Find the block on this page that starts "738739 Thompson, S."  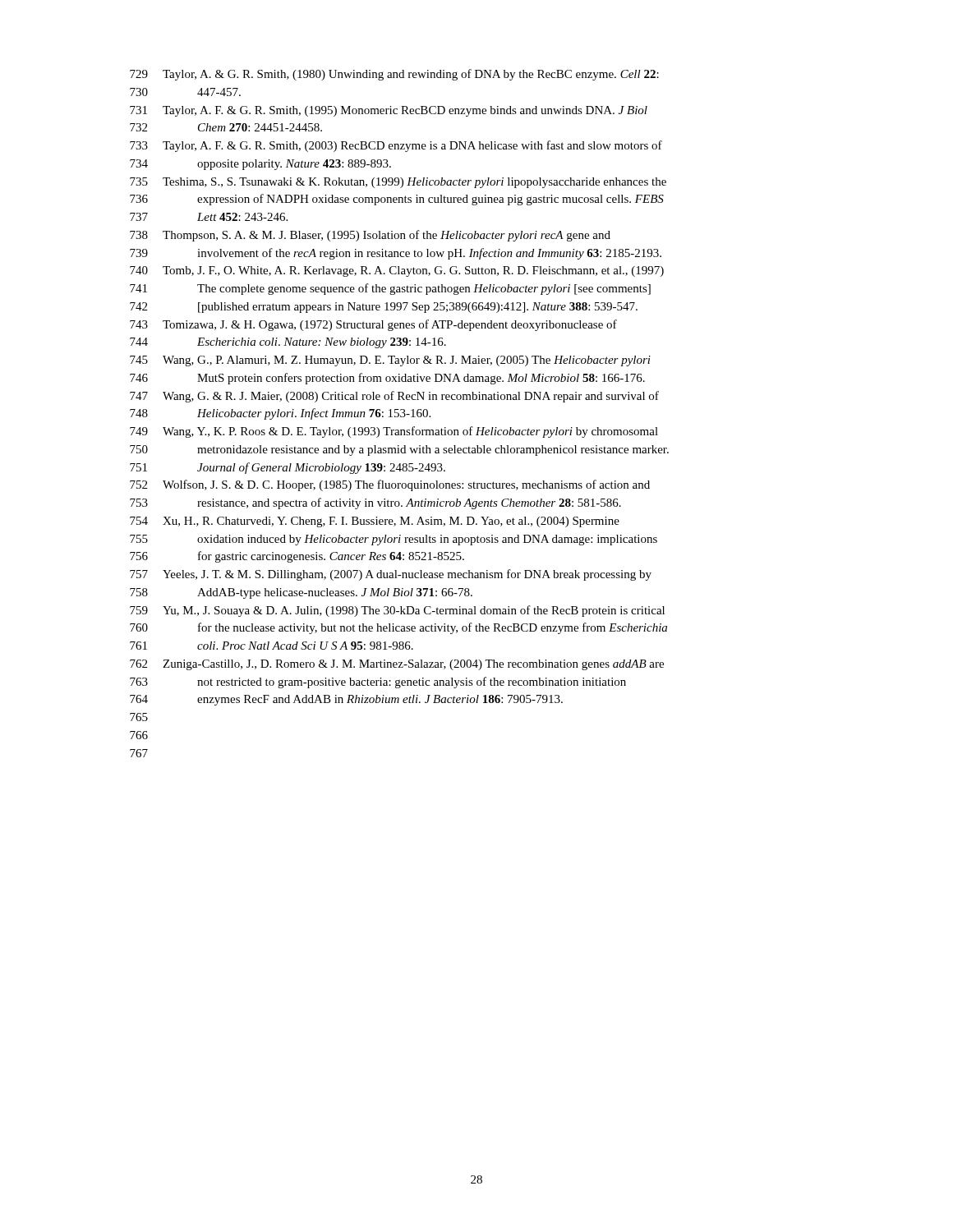[476, 244]
